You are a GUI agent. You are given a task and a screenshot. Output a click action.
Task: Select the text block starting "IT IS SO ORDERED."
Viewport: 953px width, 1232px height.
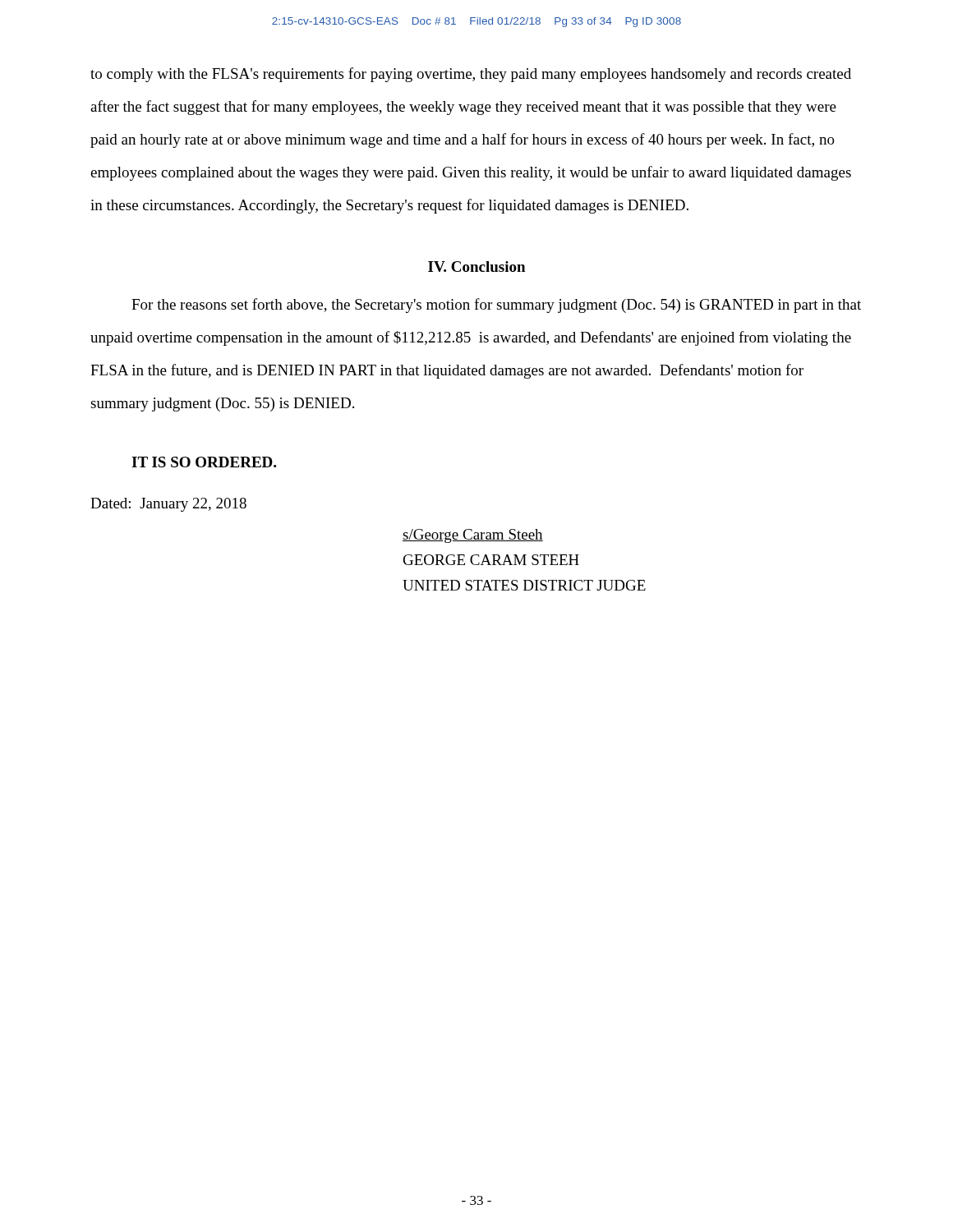[204, 462]
